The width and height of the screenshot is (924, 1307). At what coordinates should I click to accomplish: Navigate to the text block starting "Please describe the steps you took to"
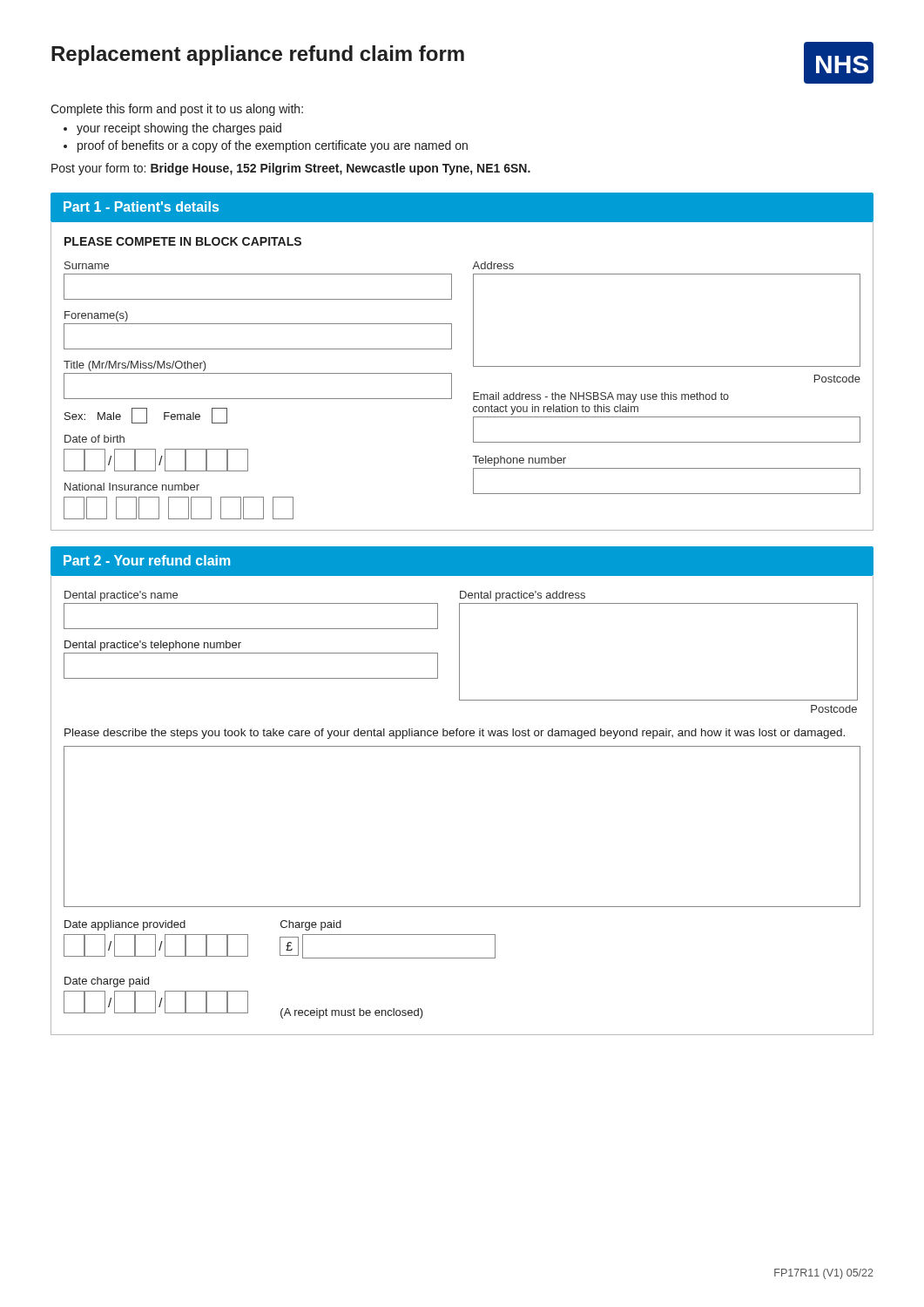tap(455, 732)
